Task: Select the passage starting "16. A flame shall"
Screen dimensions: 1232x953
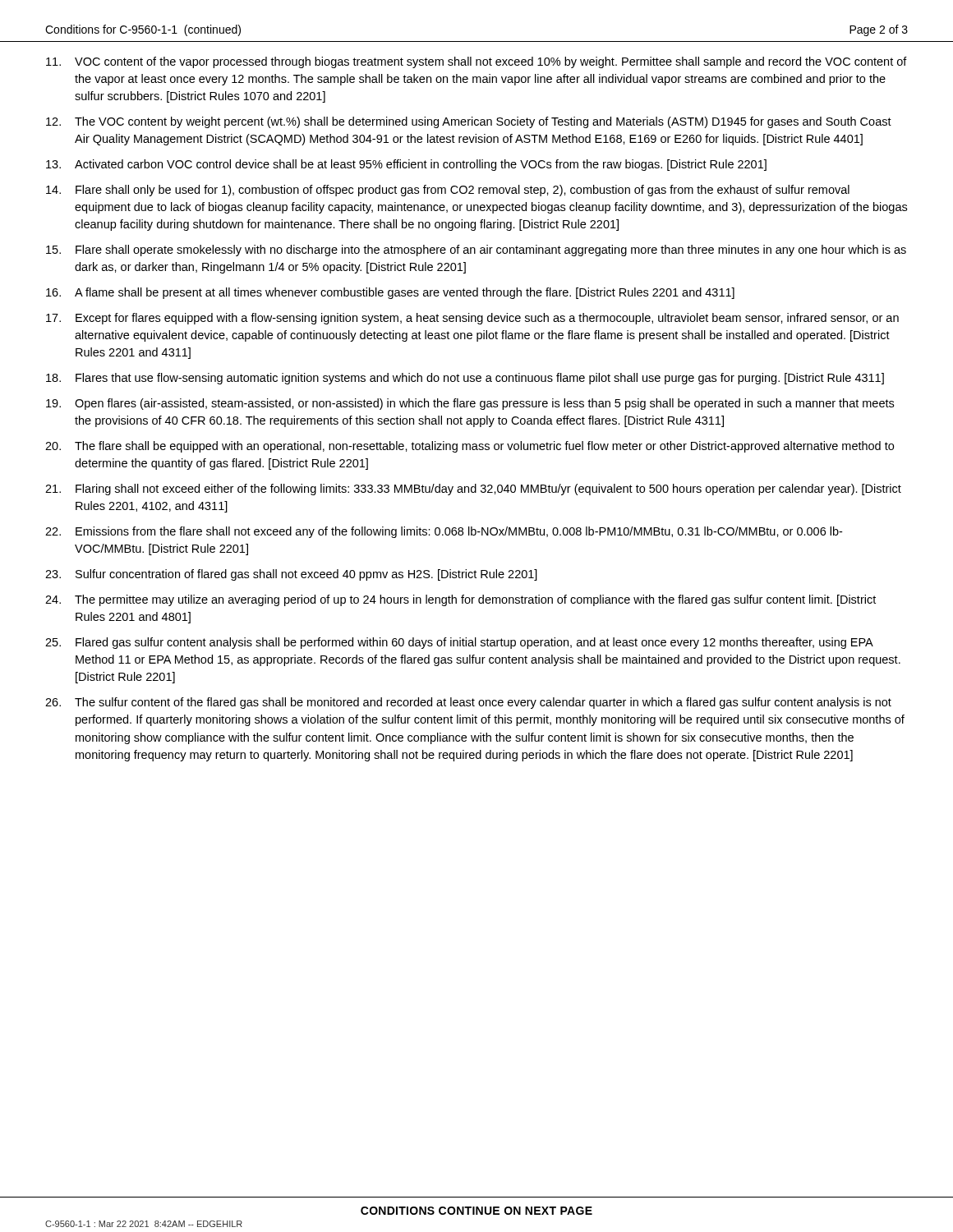Action: [476, 293]
